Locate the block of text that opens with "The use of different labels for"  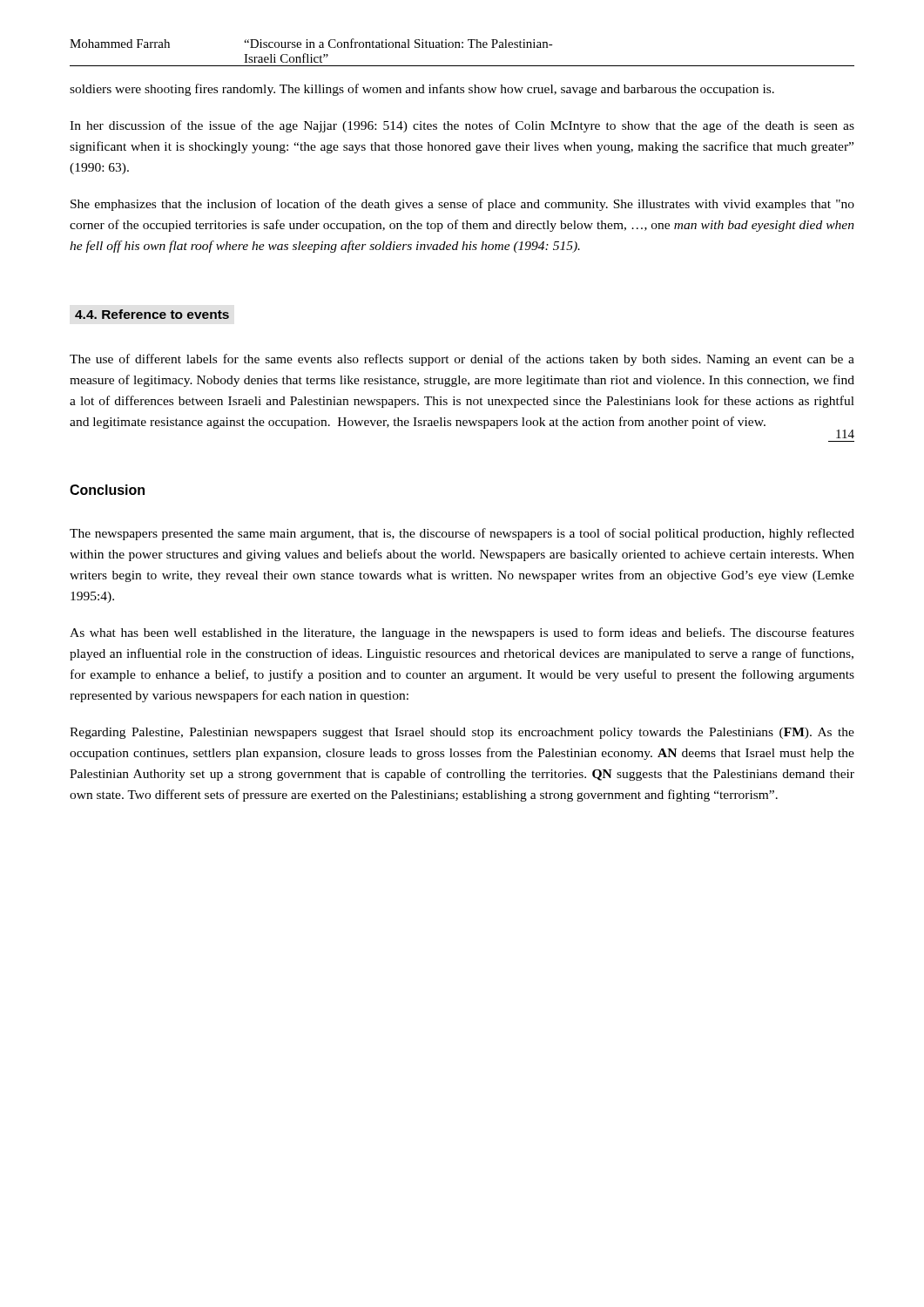click(462, 390)
